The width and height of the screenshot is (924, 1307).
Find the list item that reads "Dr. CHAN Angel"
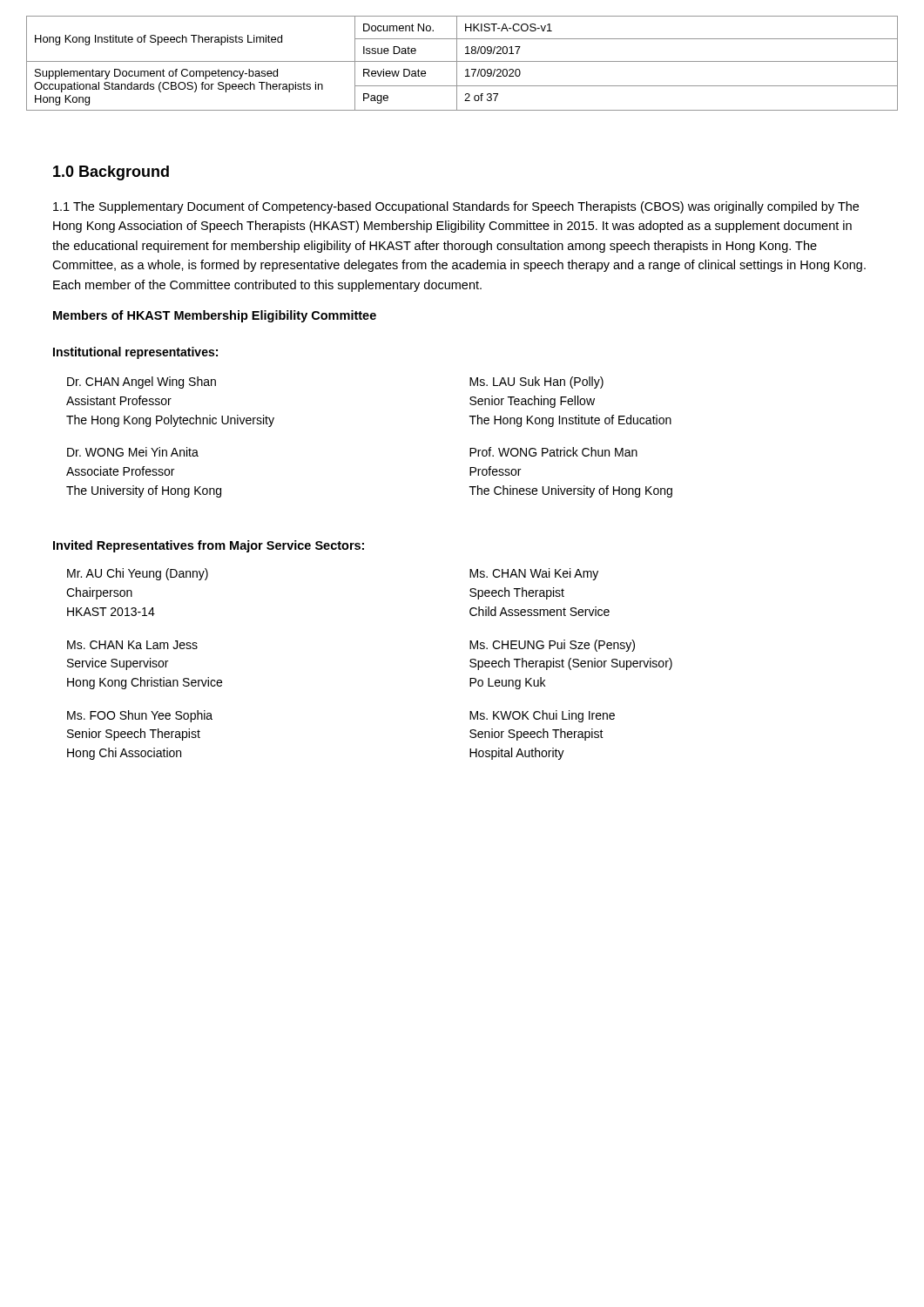[x=170, y=401]
